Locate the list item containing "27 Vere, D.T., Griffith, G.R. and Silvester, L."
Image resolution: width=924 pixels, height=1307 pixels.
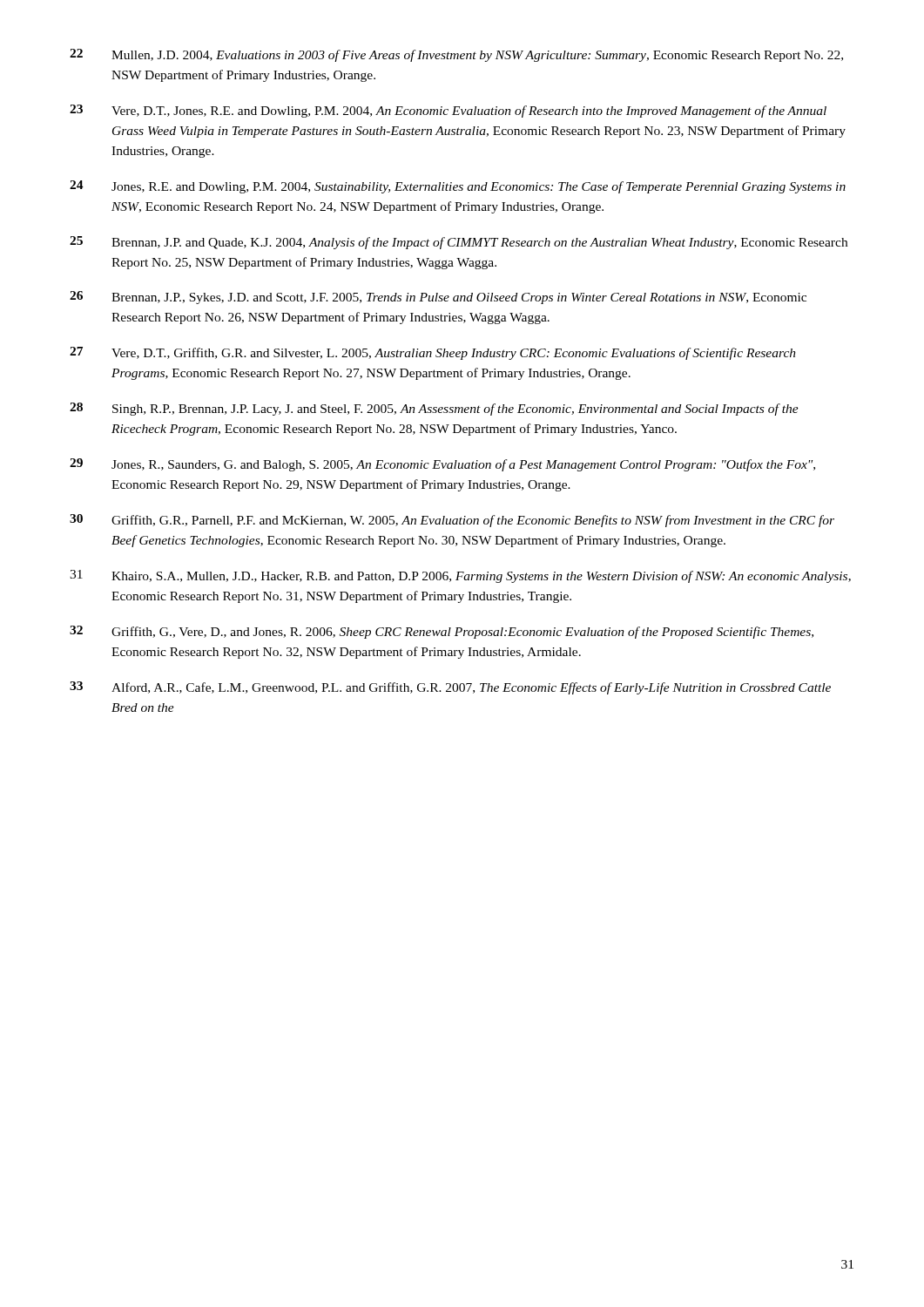(462, 364)
